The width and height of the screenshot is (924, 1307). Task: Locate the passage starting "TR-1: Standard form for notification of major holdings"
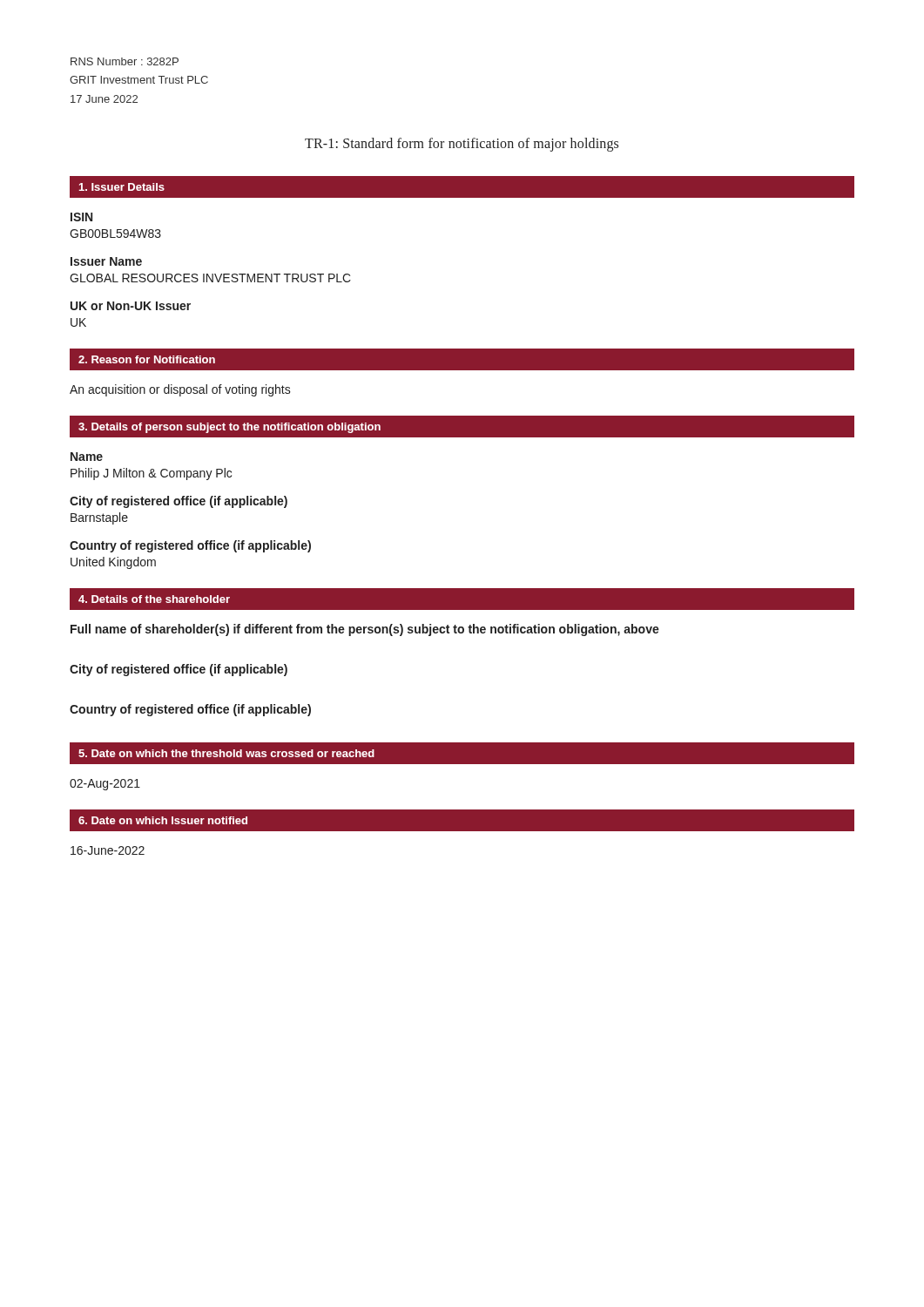pyautogui.click(x=462, y=144)
